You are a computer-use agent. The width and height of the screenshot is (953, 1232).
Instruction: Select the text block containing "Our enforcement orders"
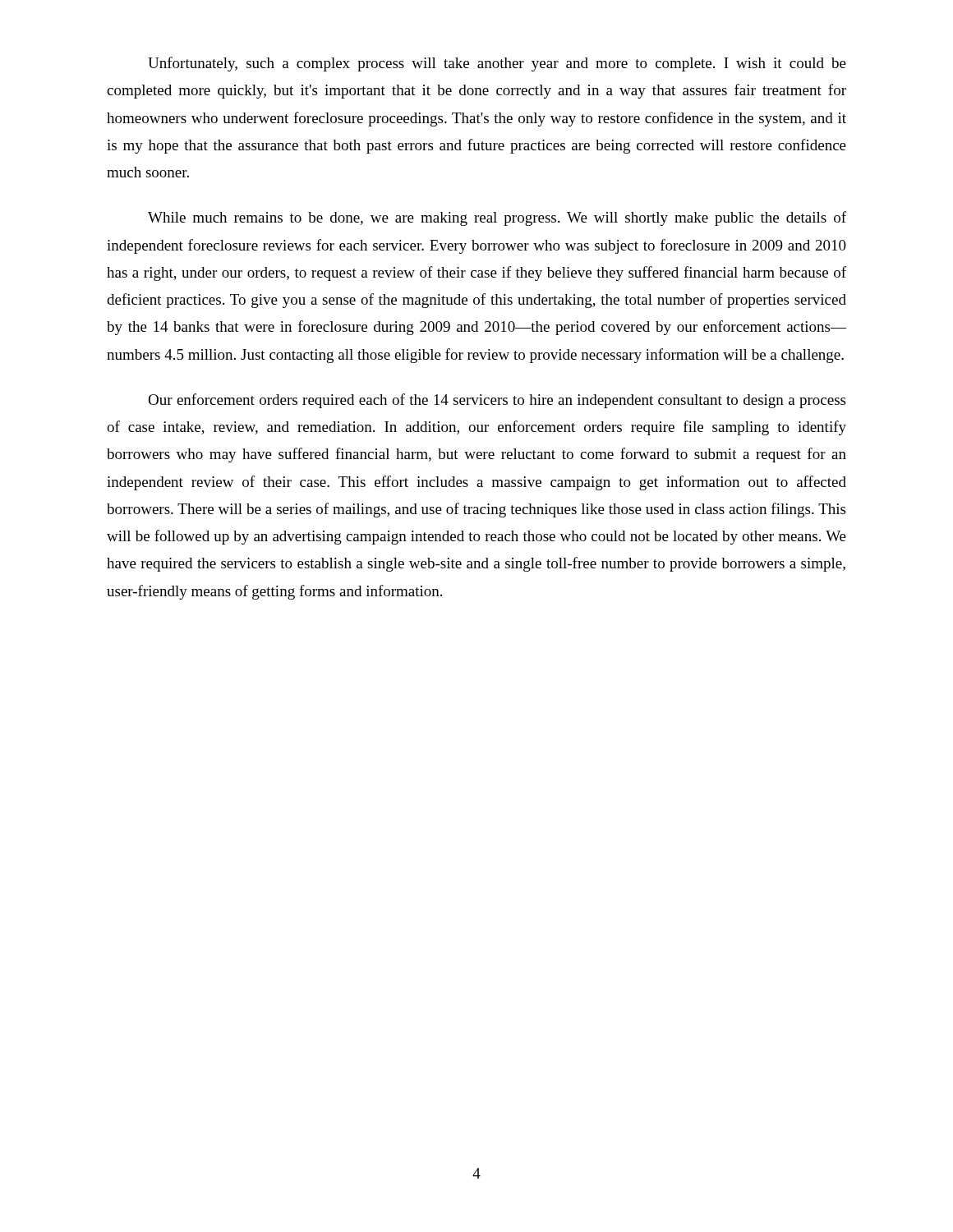[476, 495]
